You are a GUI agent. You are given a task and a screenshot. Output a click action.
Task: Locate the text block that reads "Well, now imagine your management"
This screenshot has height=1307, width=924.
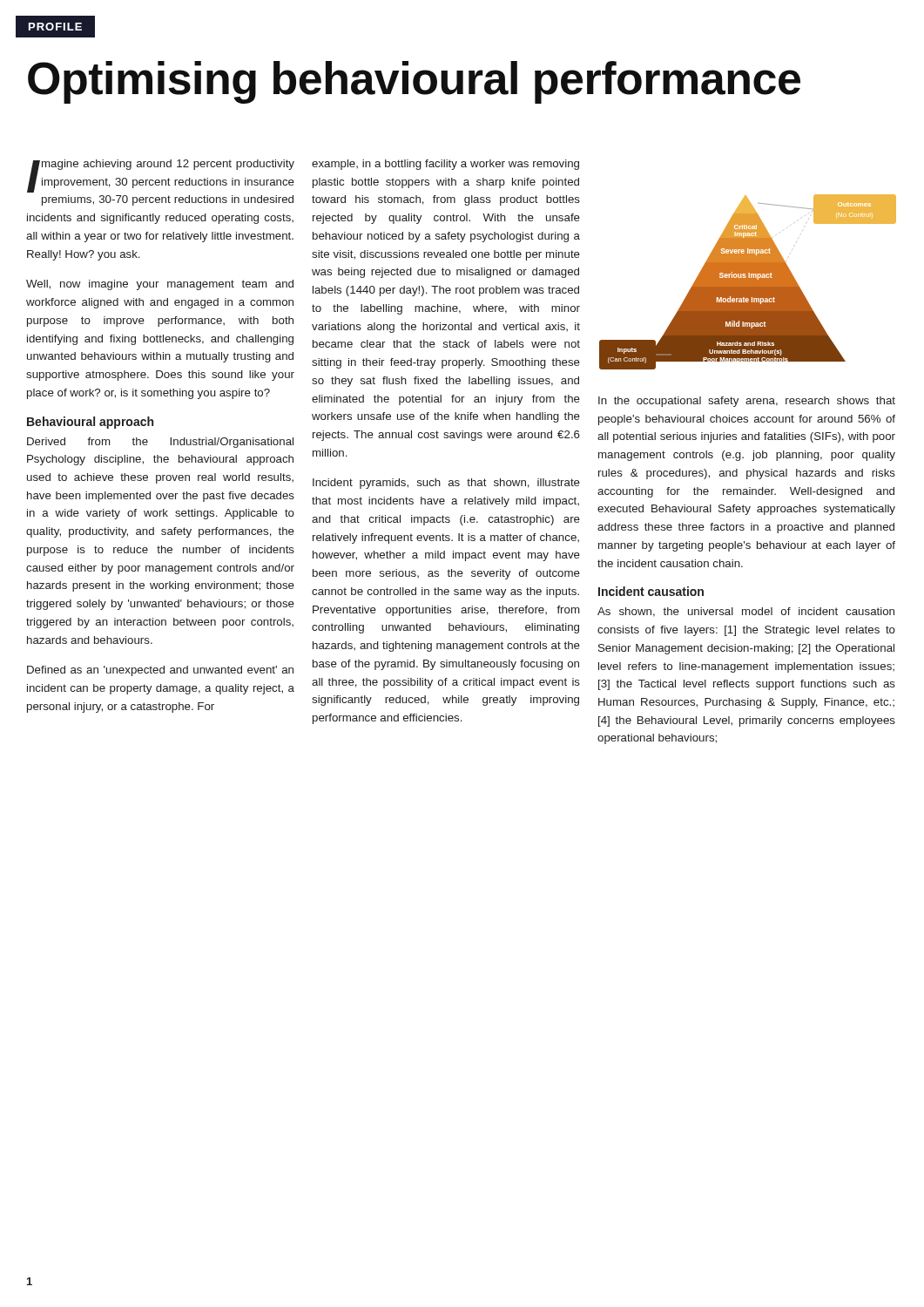tap(160, 338)
